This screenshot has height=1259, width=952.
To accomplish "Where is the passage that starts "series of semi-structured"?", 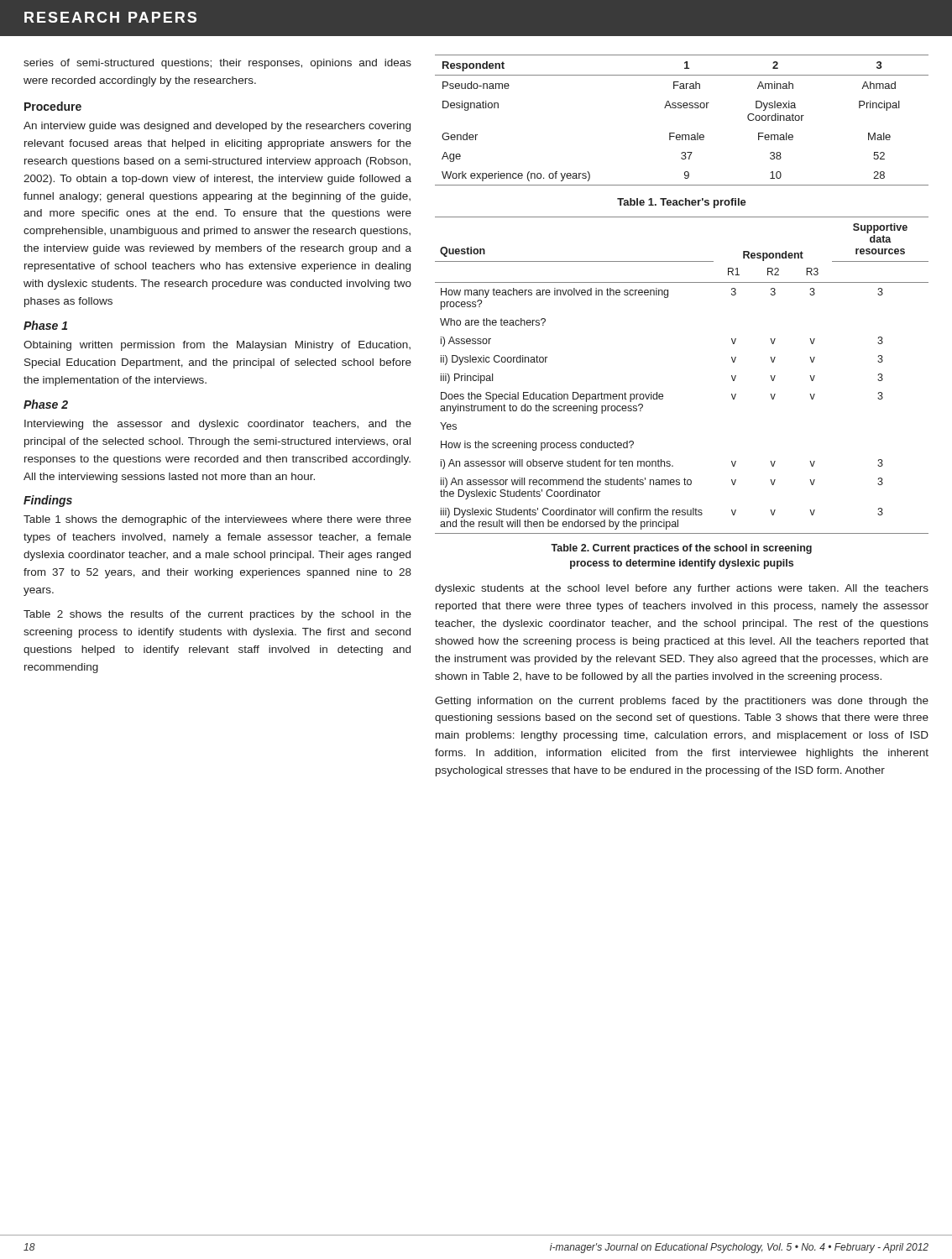I will point(217,72).
